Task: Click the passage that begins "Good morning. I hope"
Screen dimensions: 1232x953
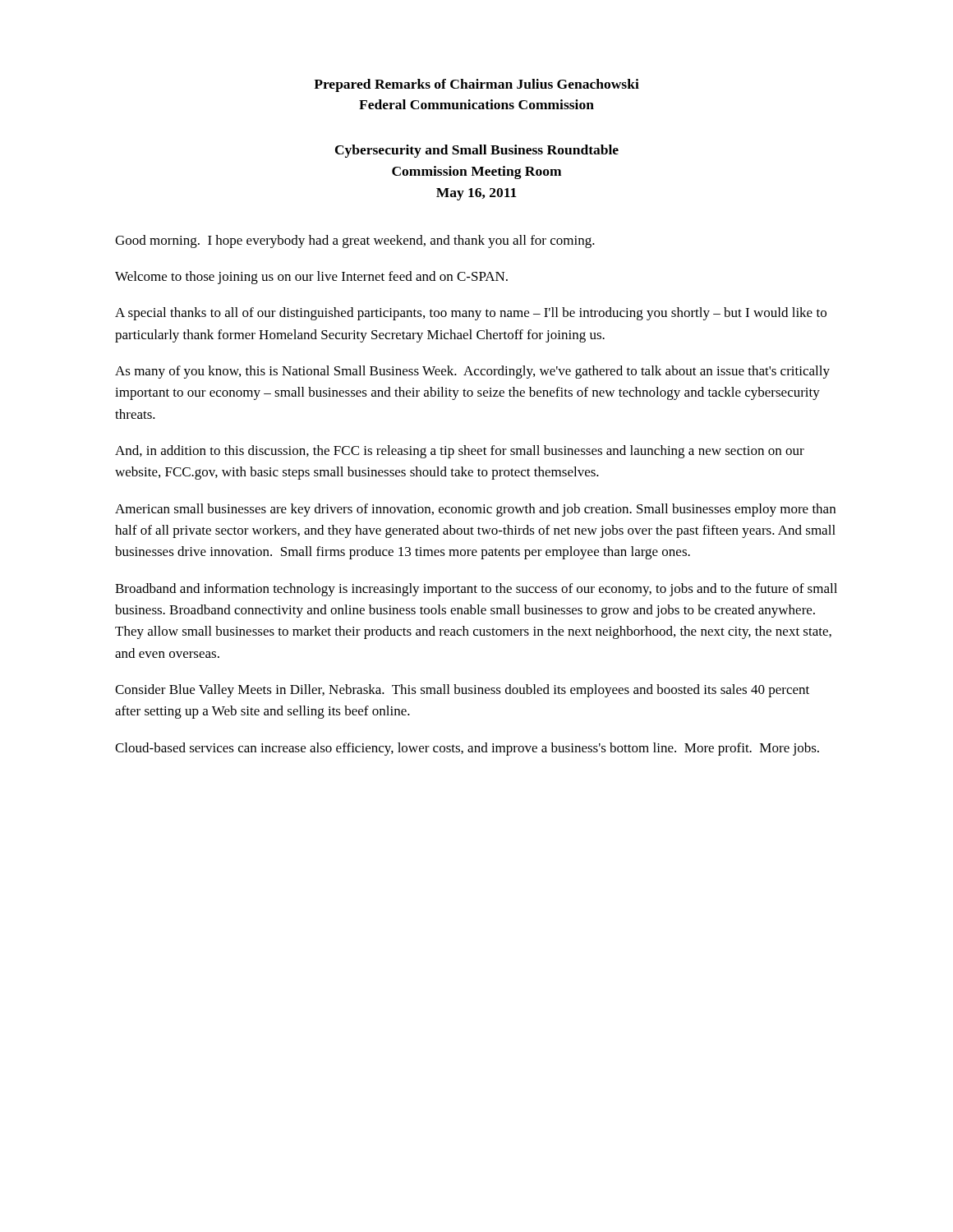Action: coord(355,240)
